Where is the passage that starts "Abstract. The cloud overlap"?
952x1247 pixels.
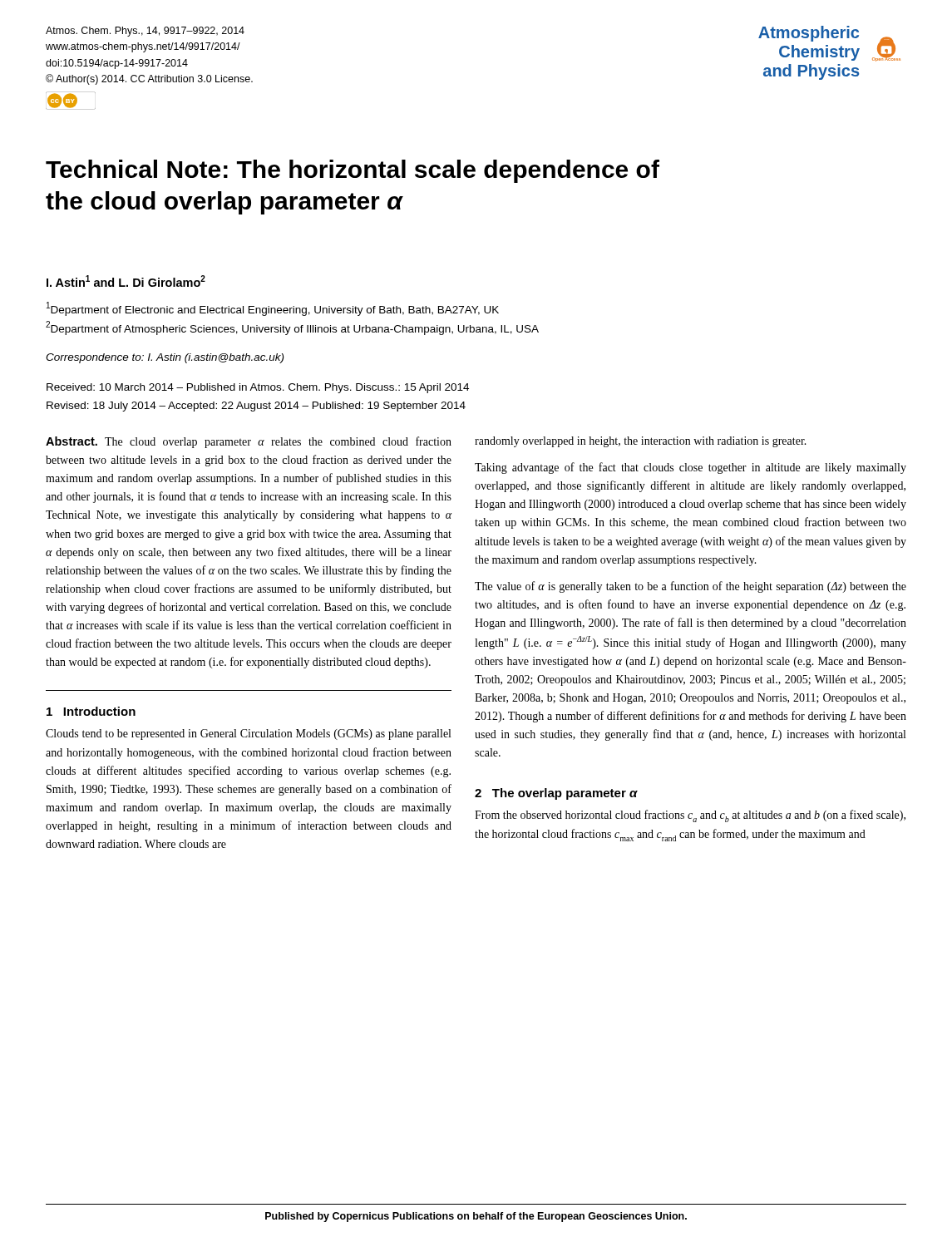249,552
